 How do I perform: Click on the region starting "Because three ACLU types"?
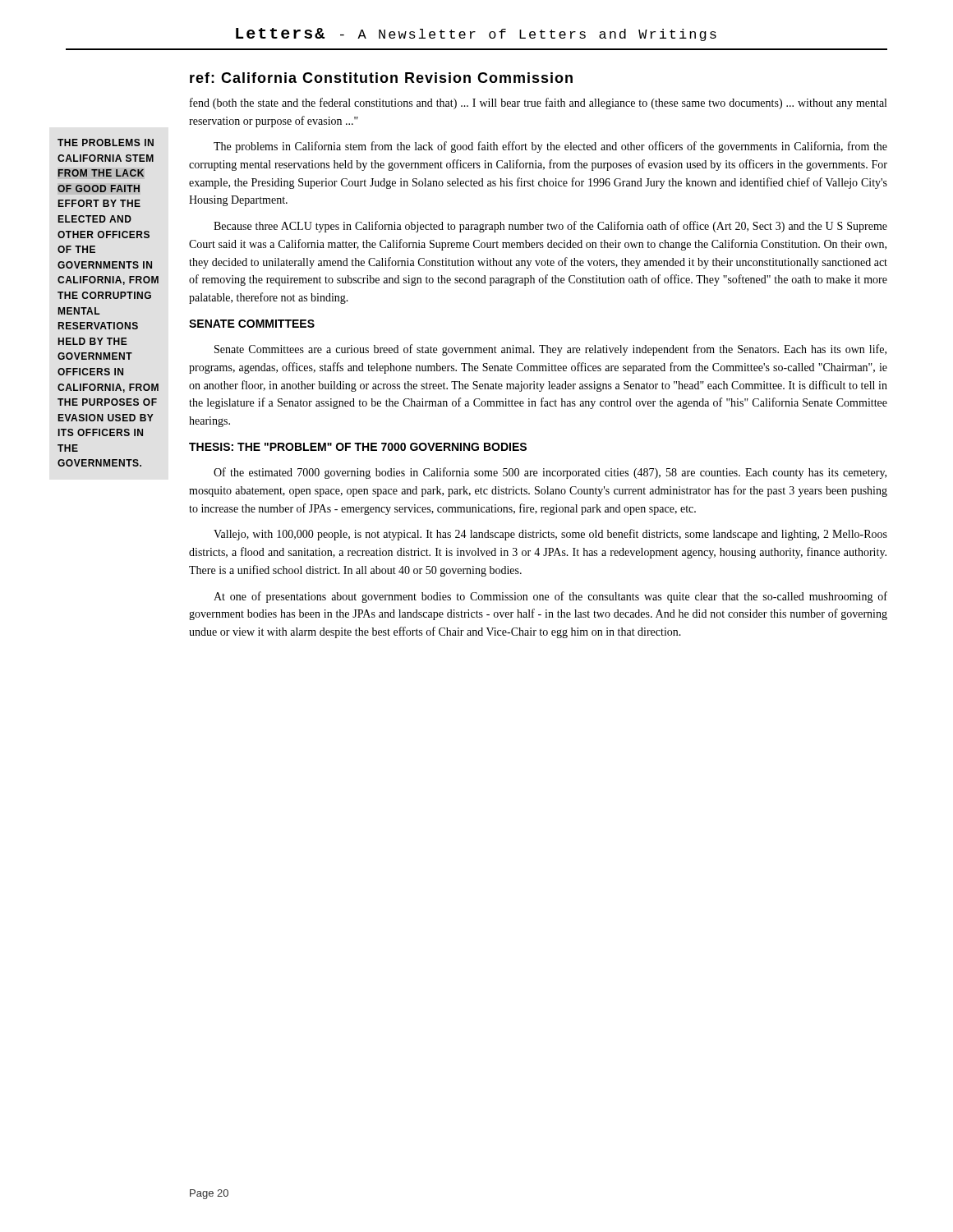[538, 262]
